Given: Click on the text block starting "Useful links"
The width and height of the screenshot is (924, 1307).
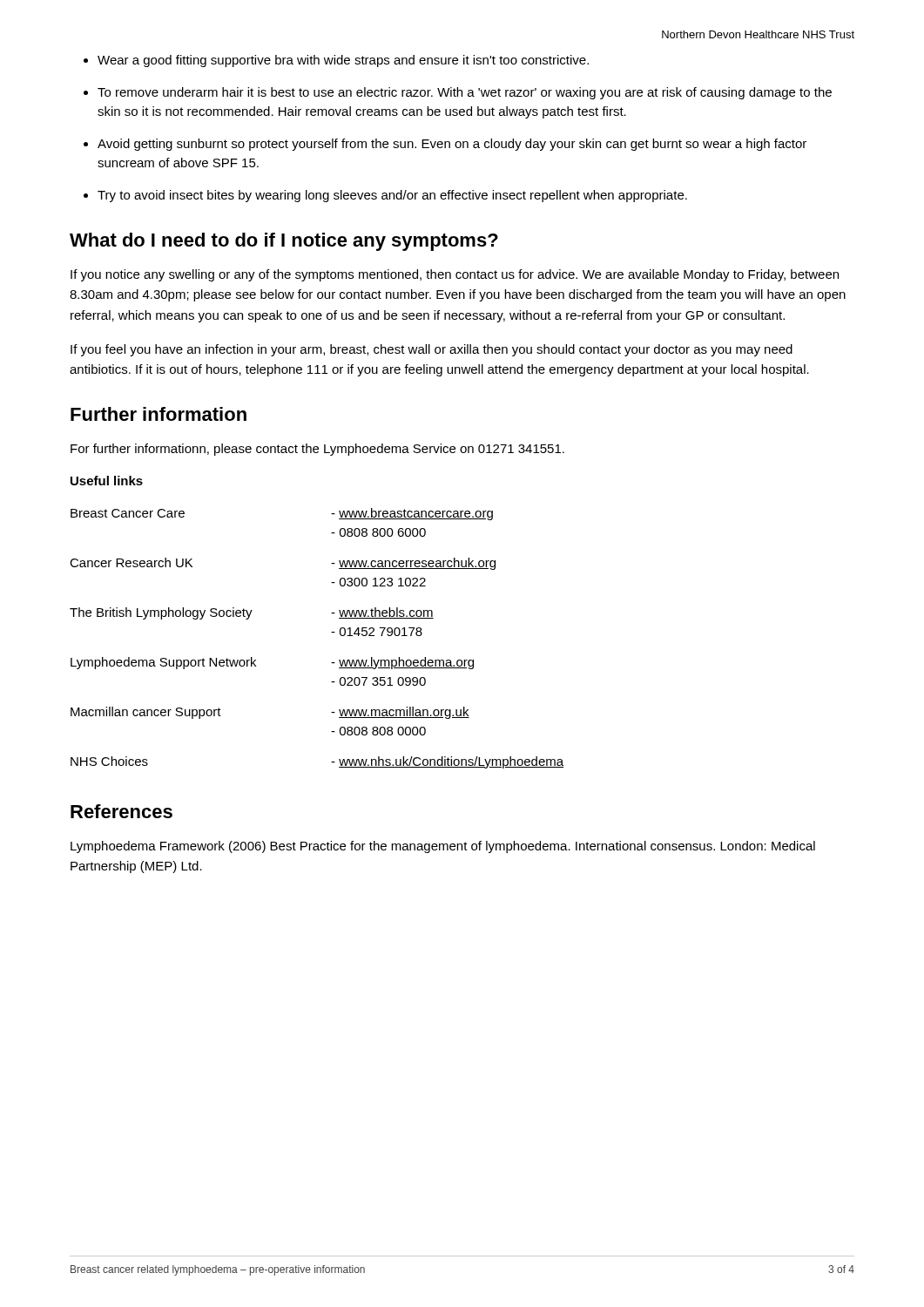Looking at the screenshot, I should click(x=106, y=480).
